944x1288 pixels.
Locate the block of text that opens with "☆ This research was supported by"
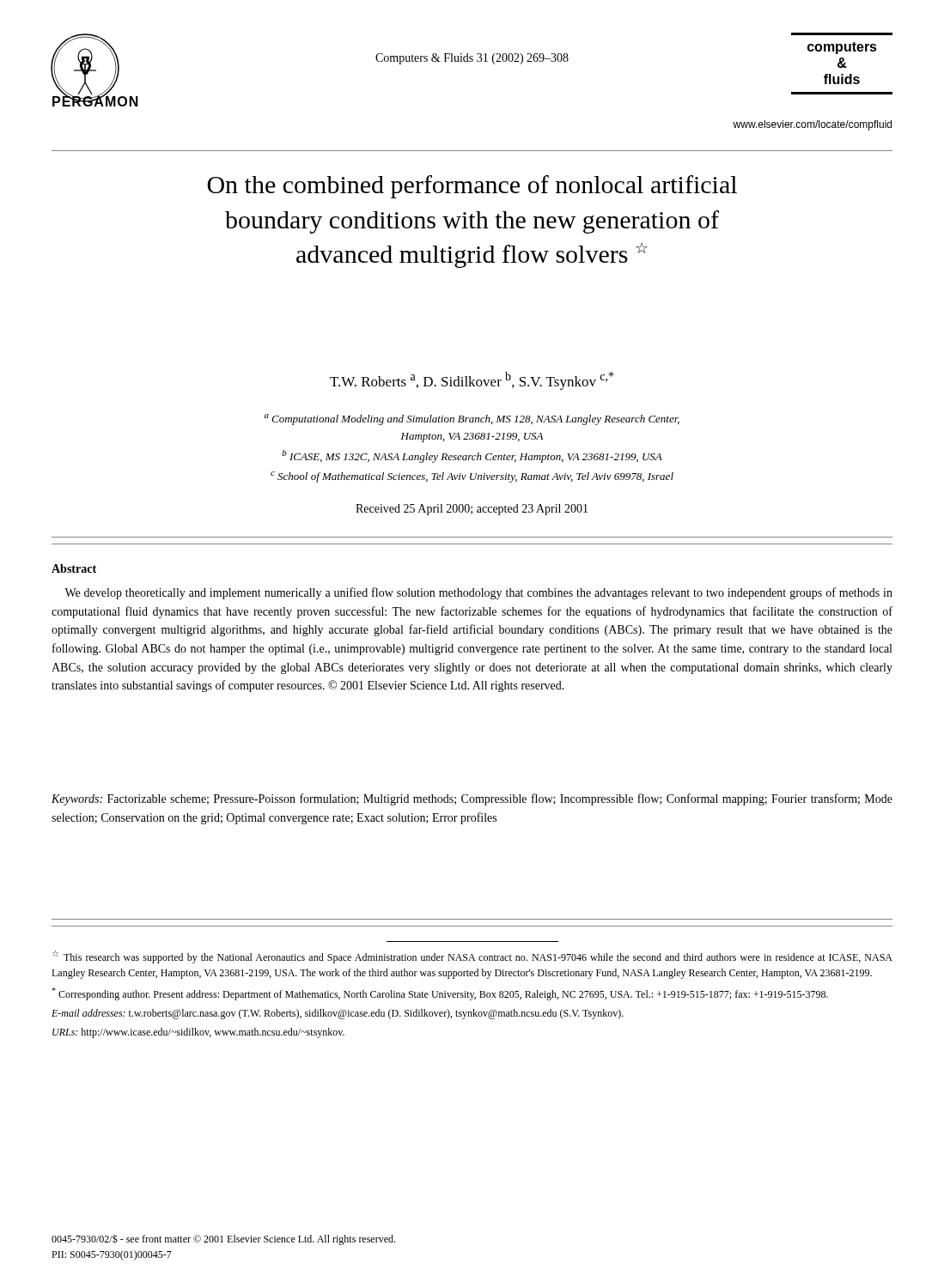[x=472, y=964]
